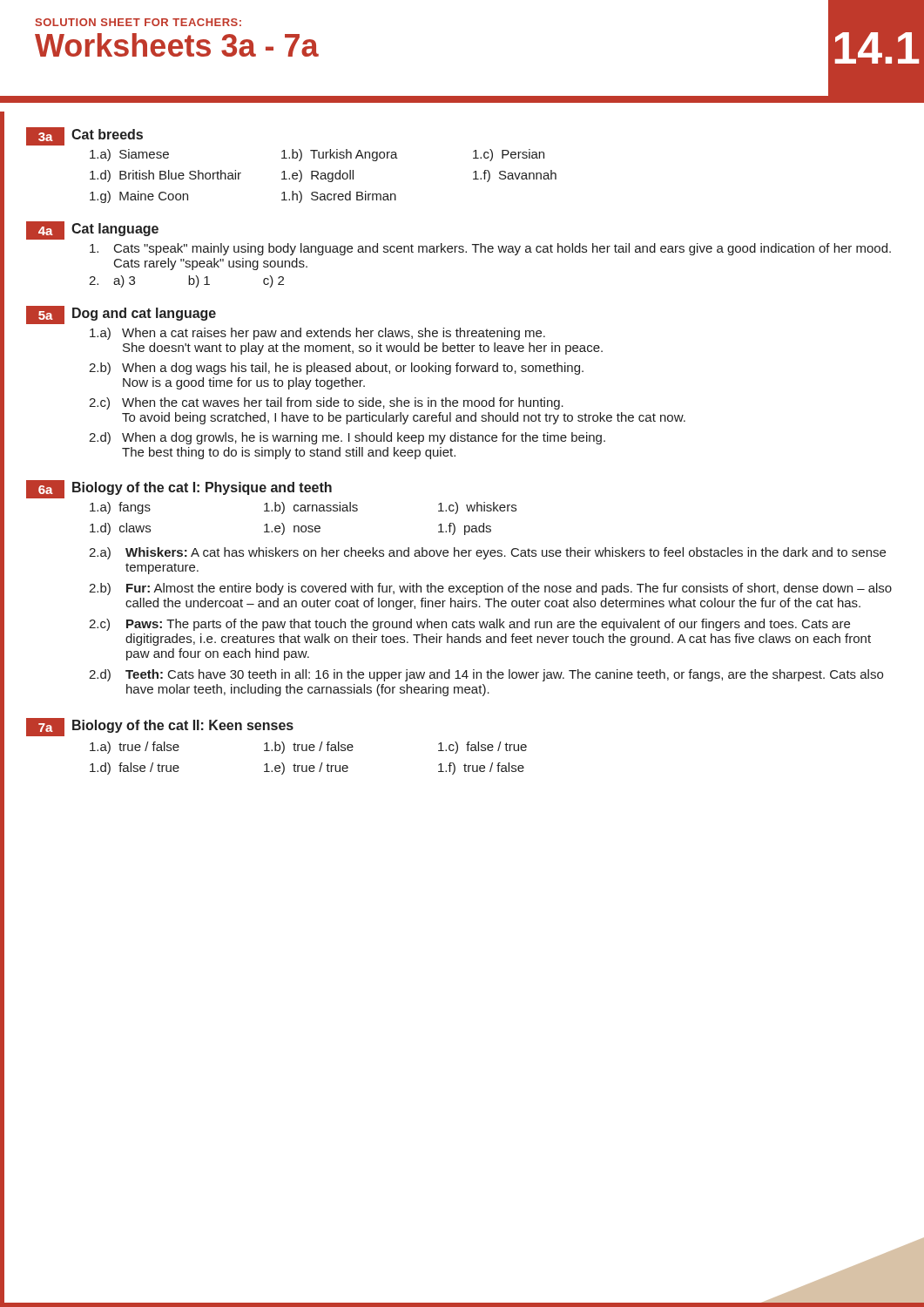The image size is (924, 1307).
Task: Find the element starting "a) When a cat raises"
Action: click(x=493, y=340)
